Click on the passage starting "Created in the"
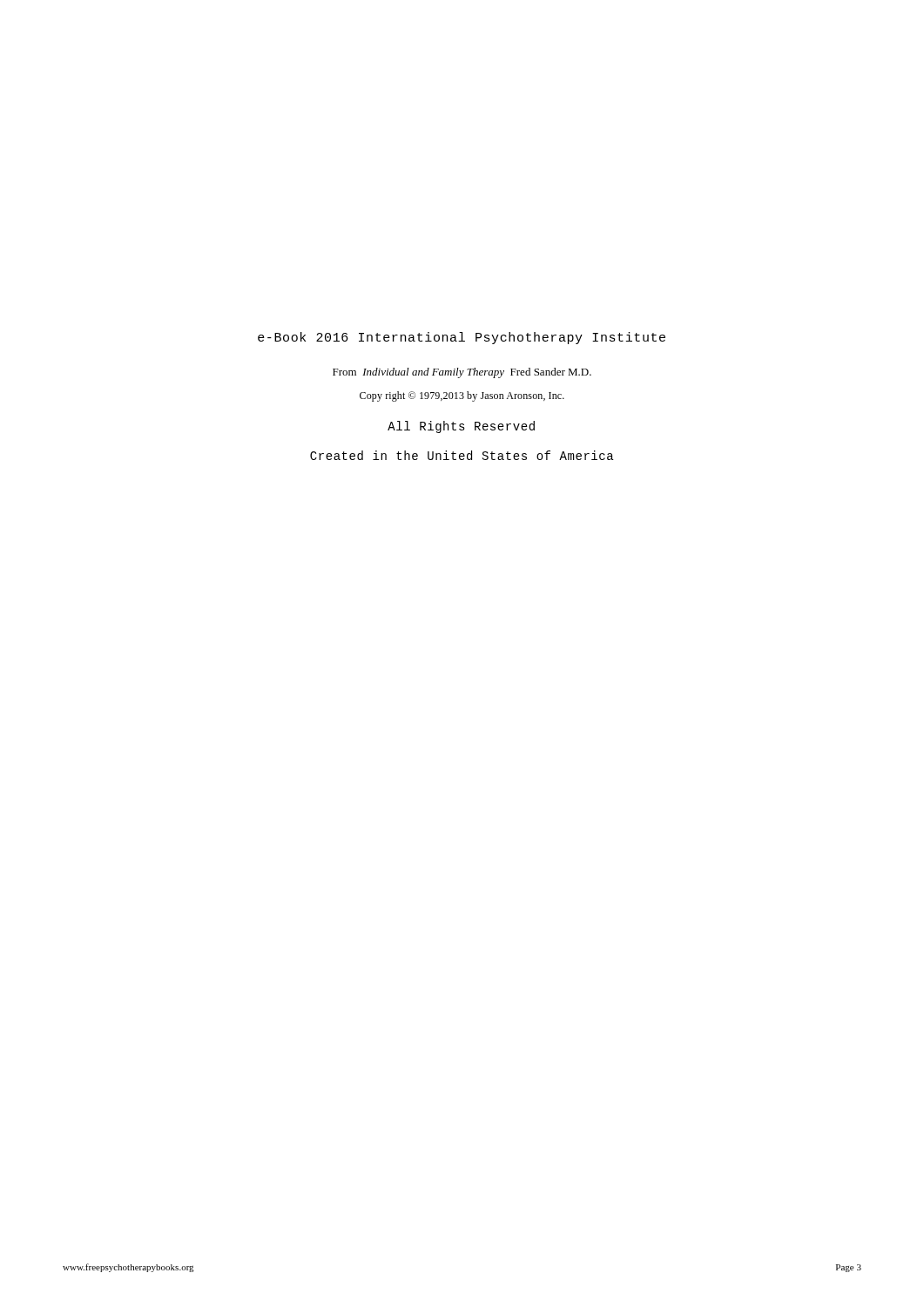This screenshot has width=924, height=1307. (462, 457)
